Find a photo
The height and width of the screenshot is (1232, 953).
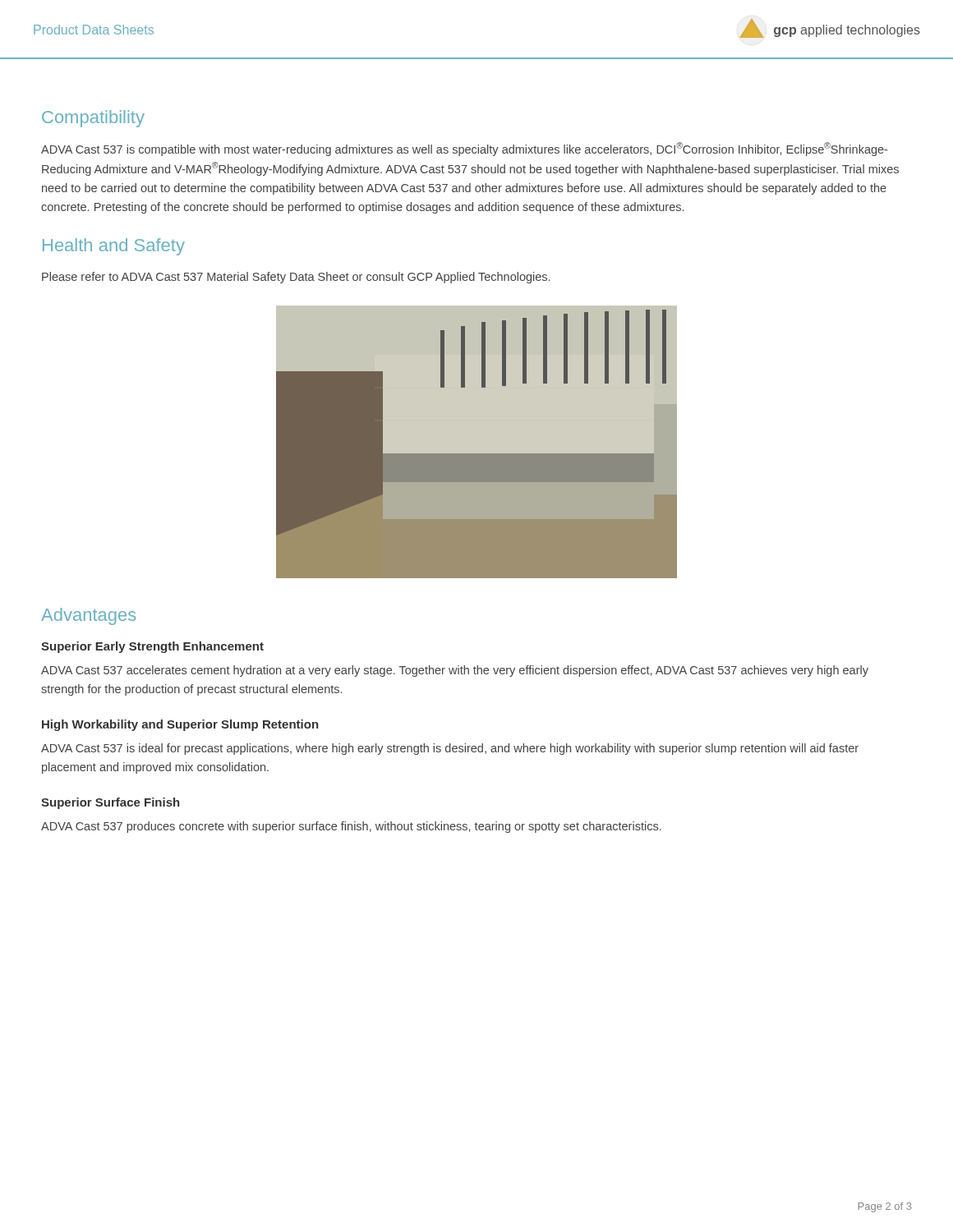coord(476,442)
